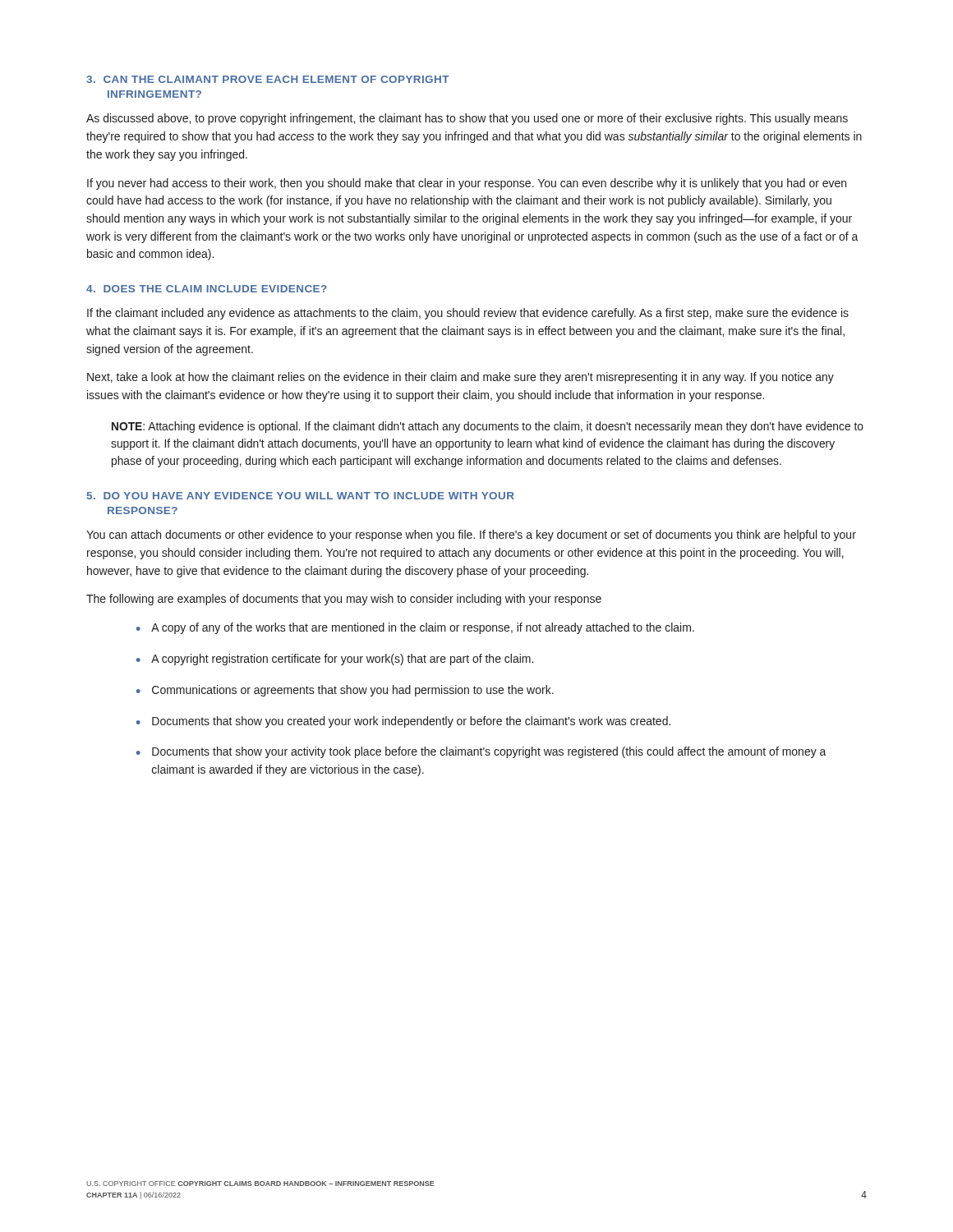
Task: Find the section header containing "3. CAN THE CLAIMANT PROVE"
Action: pos(268,87)
